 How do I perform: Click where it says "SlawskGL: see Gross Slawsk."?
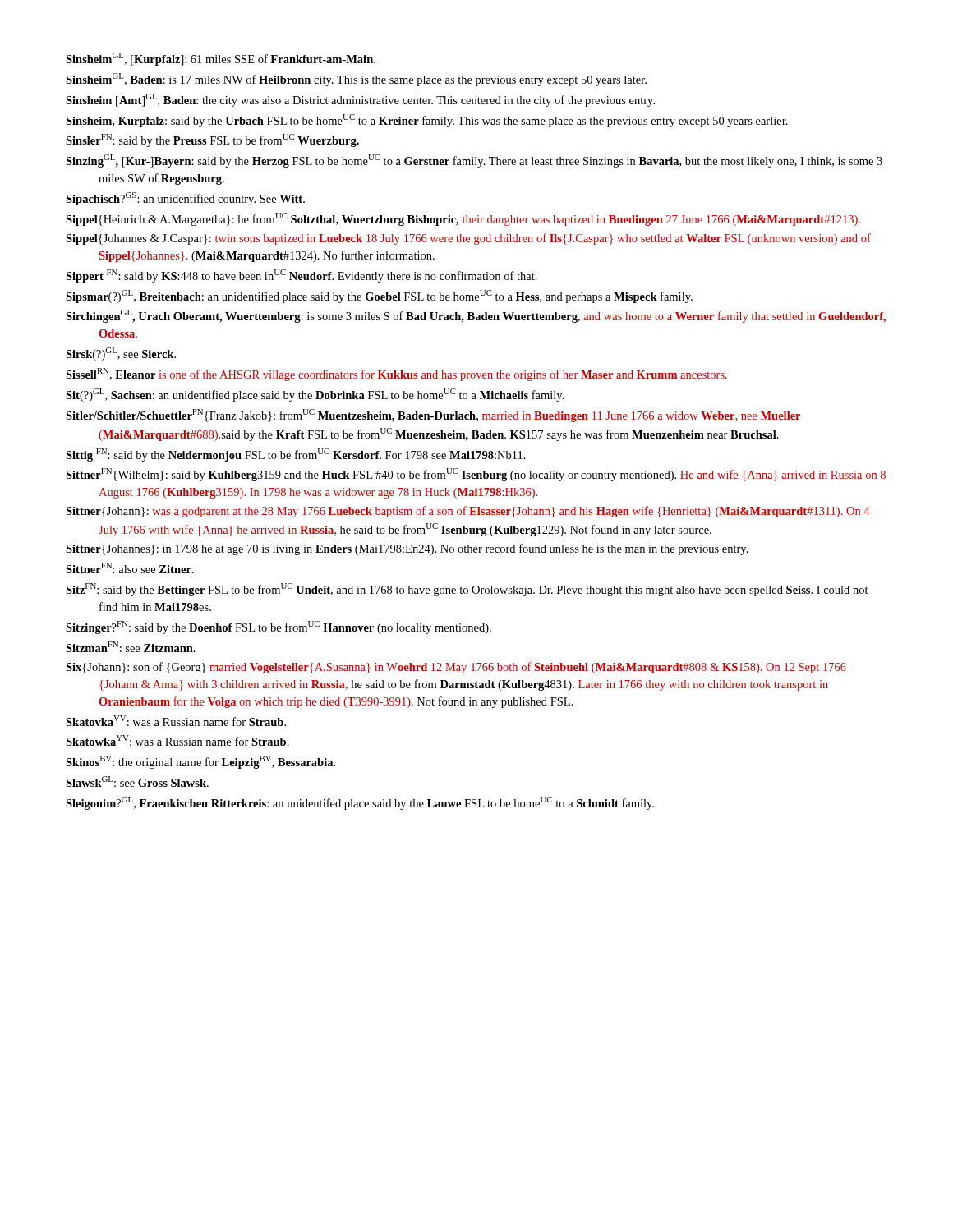[x=137, y=782]
